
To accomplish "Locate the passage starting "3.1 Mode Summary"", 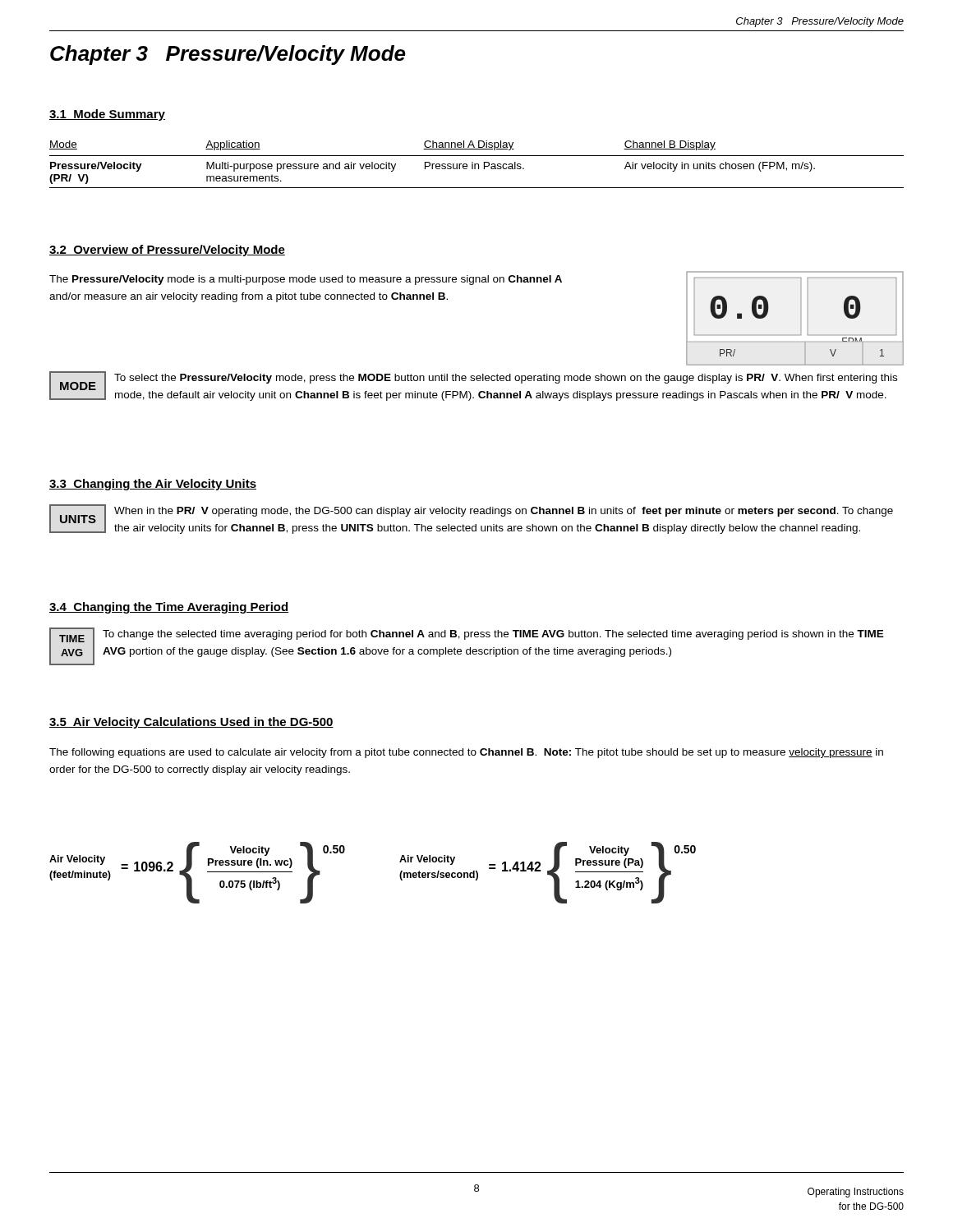I will coord(107,114).
